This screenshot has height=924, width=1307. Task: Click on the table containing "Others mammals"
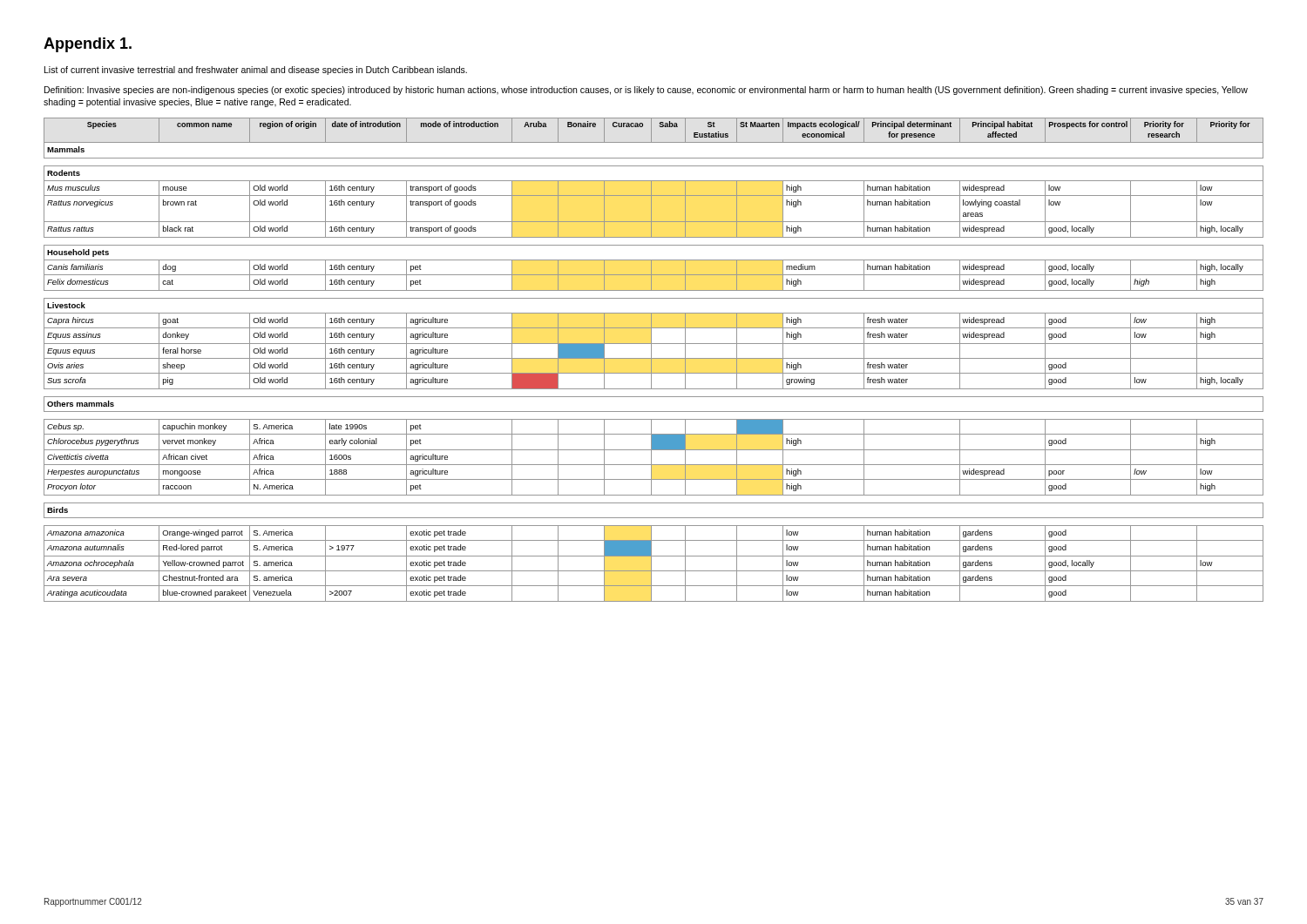pyautogui.click(x=654, y=360)
